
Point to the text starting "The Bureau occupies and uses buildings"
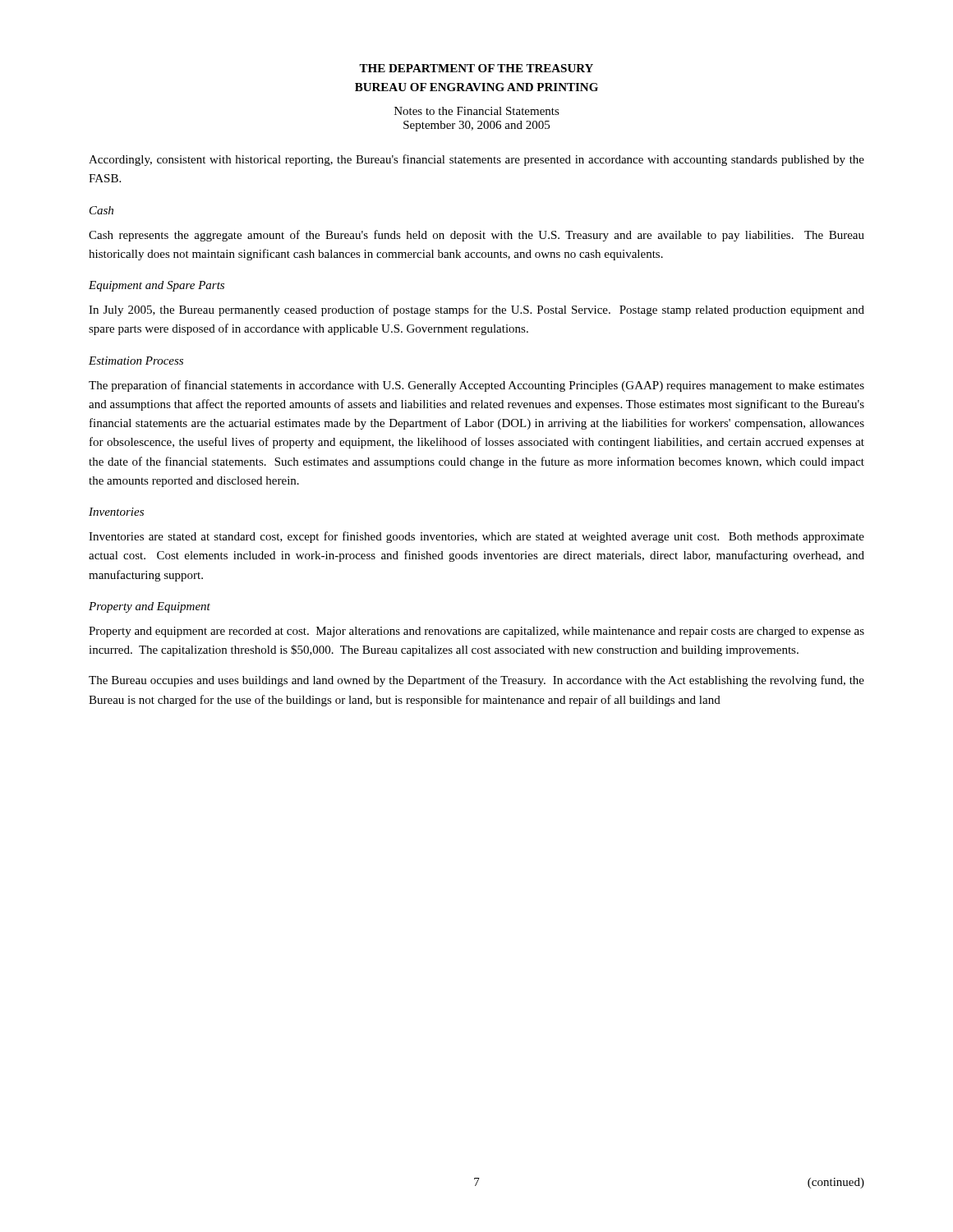point(476,690)
